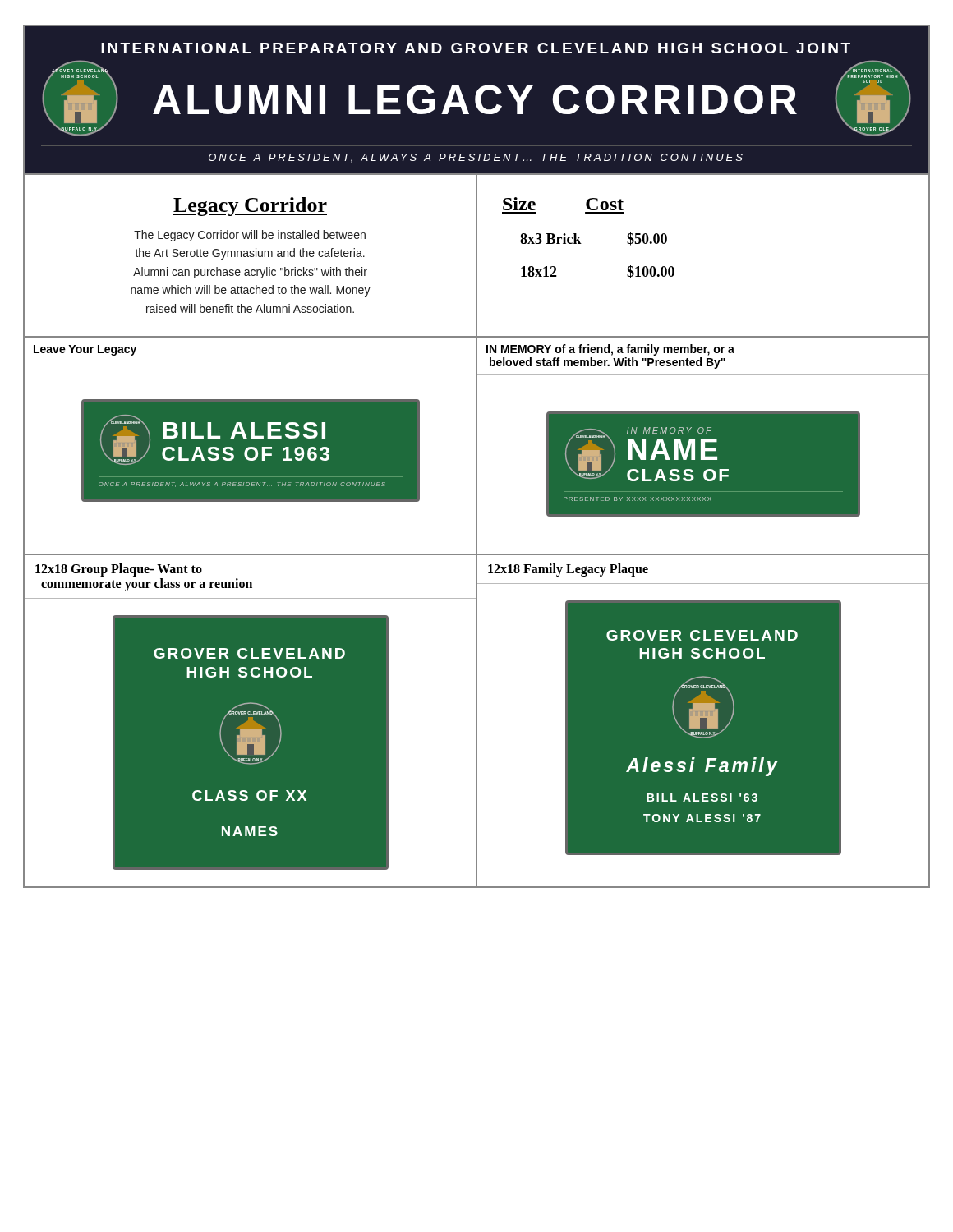Select the element starting "8x3 Brick$50.00"

pyautogui.click(x=551, y=239)
